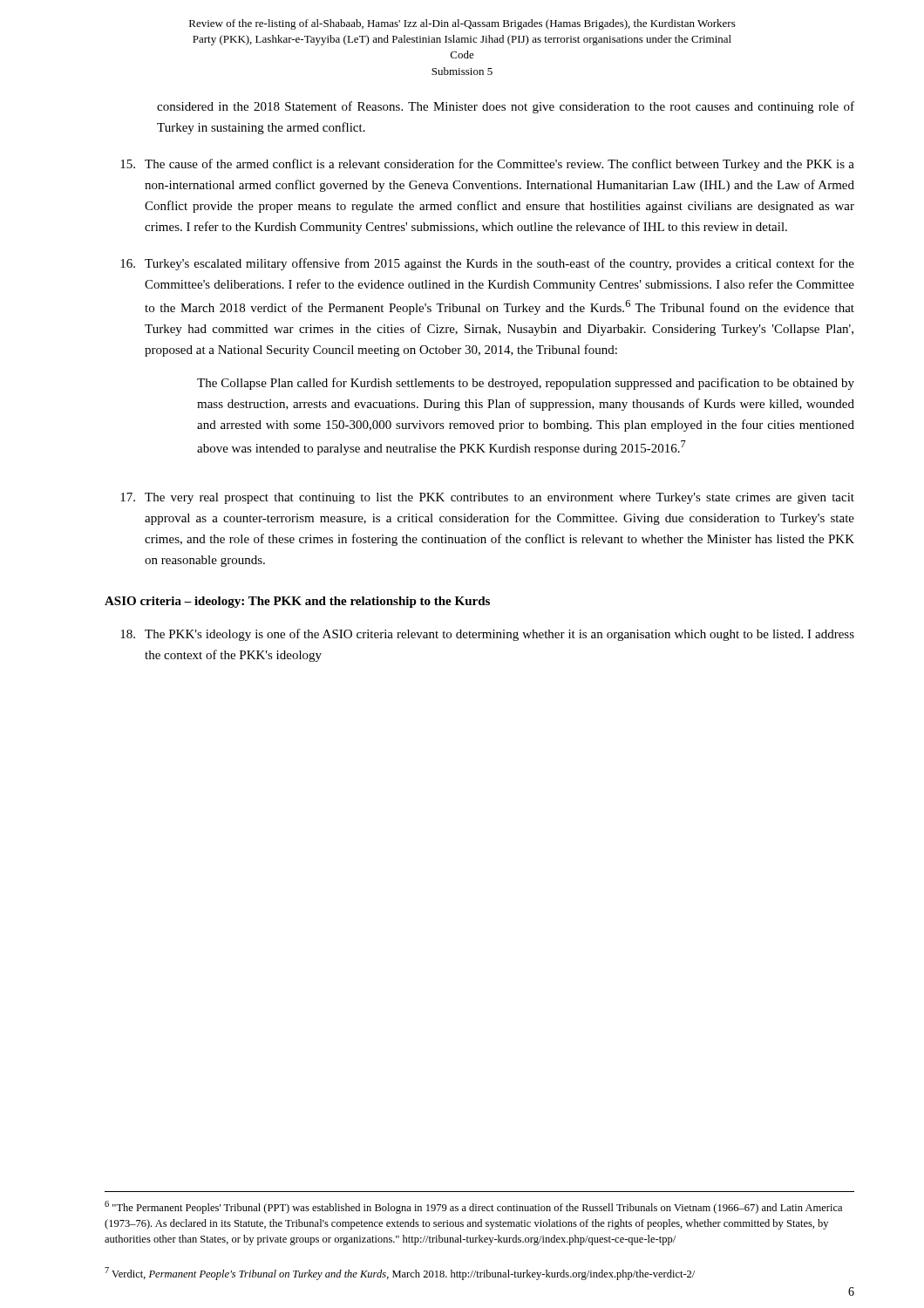This screenshot has height=1308, width=924.
Task: Locate the section header with the text "ASIO criteria – ideology:"
Action: coord(297,601)
